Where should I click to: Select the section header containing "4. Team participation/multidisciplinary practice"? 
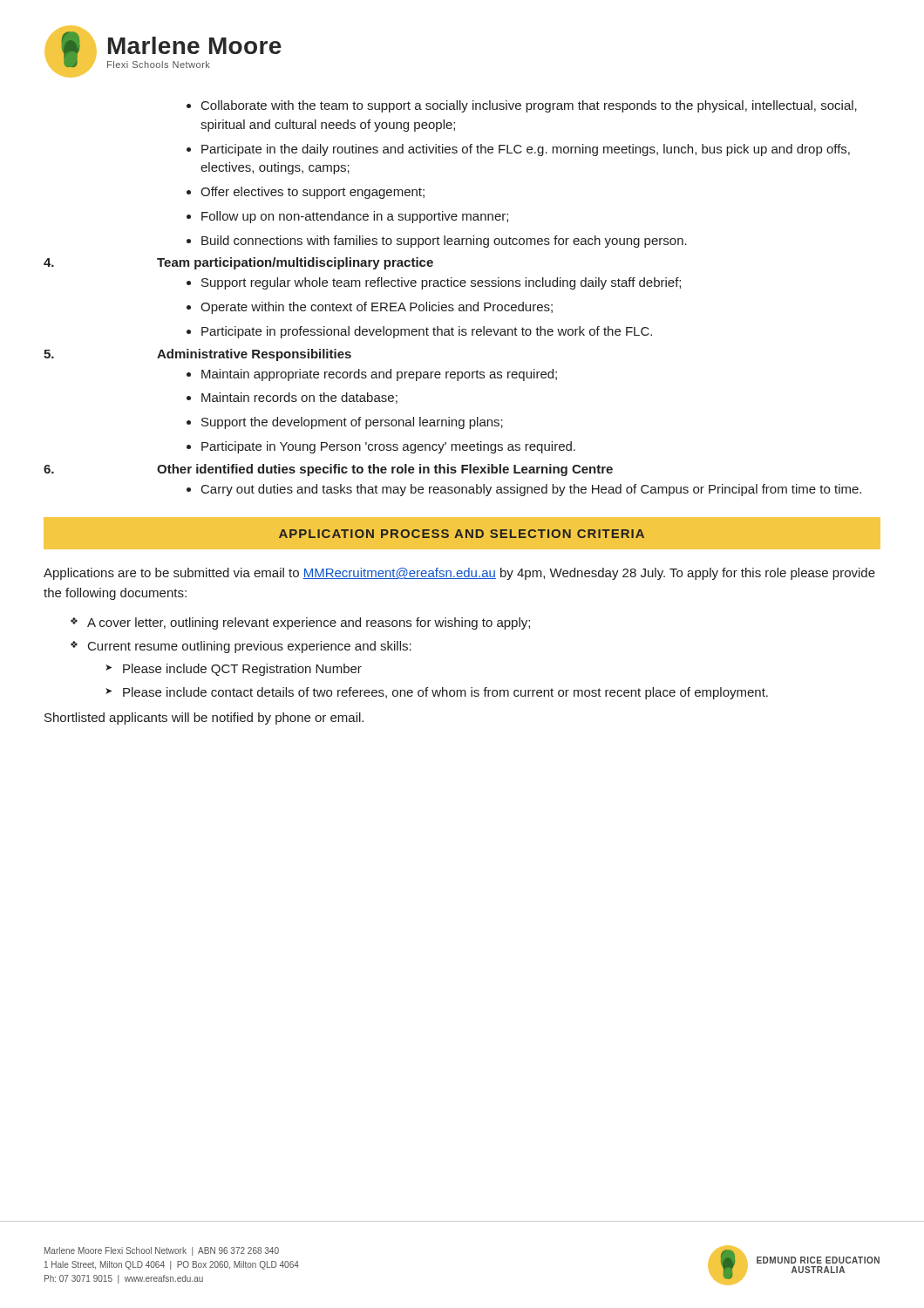(238, 263)
